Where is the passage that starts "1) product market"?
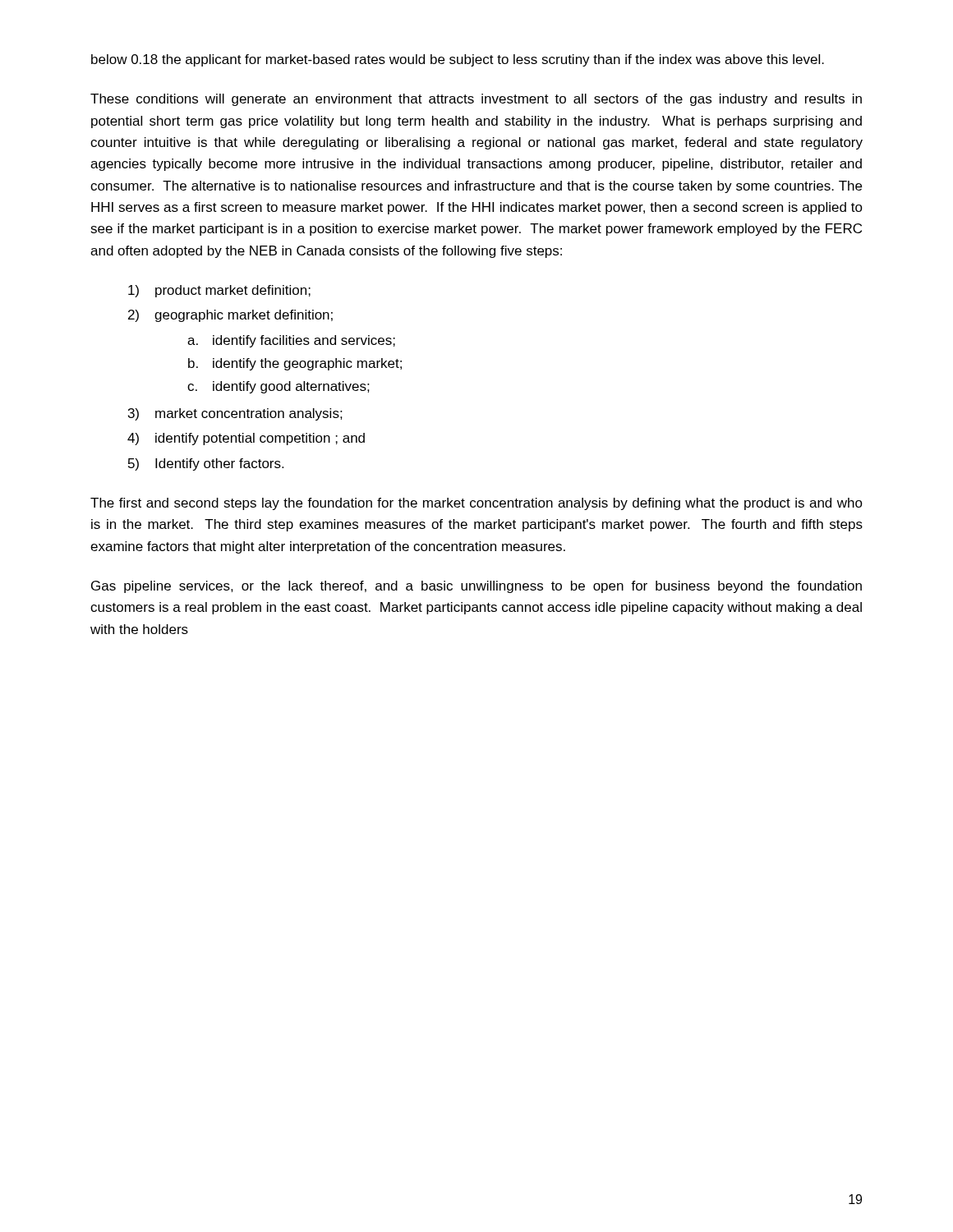The height and width of the screenshot is (1232, 953). click(219, 291)
